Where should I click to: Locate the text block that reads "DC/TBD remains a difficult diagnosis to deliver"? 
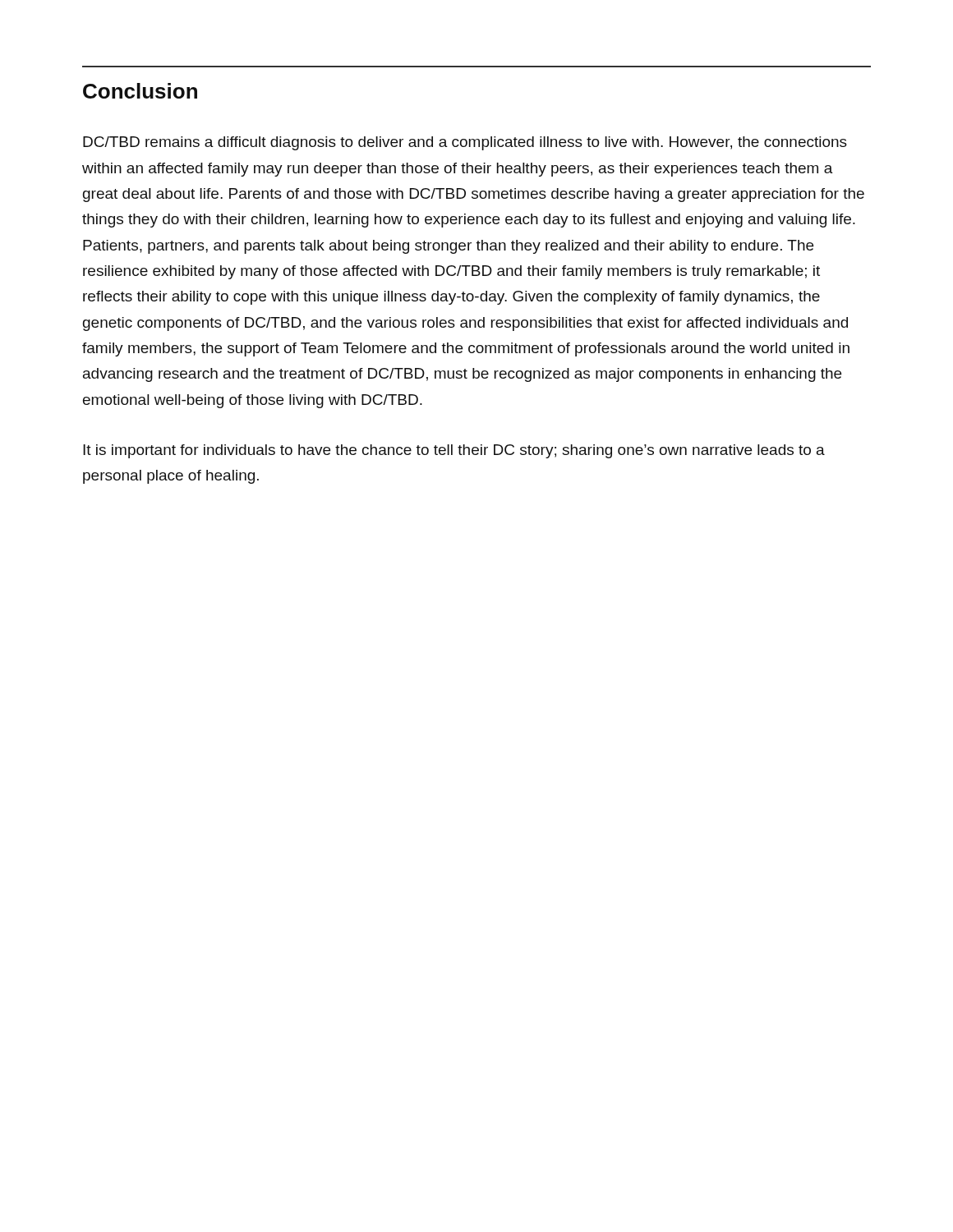pyautogui.click(x=473, y=271)
